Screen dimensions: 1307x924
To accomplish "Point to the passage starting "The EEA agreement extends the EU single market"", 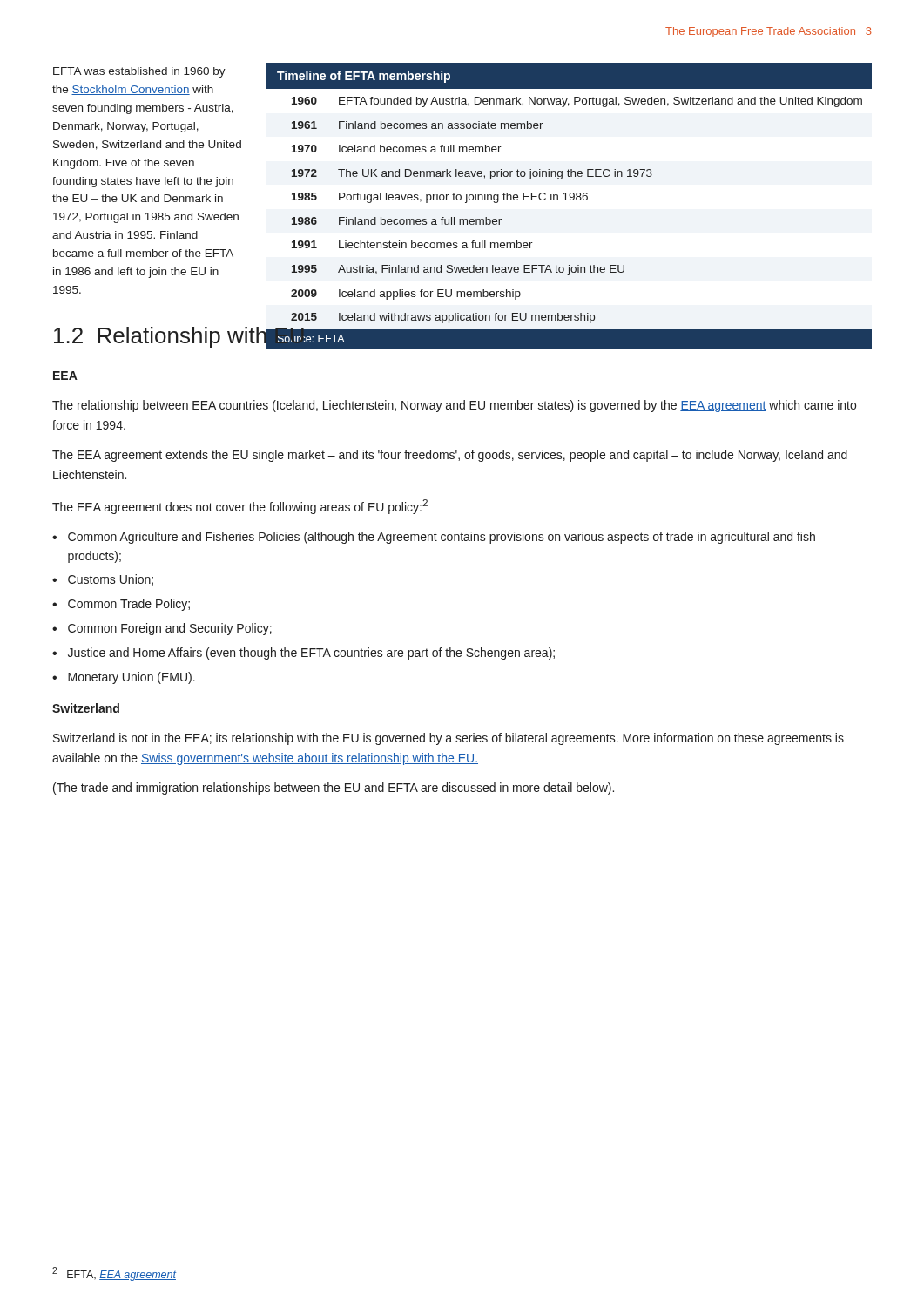I will tap(462, 465).
